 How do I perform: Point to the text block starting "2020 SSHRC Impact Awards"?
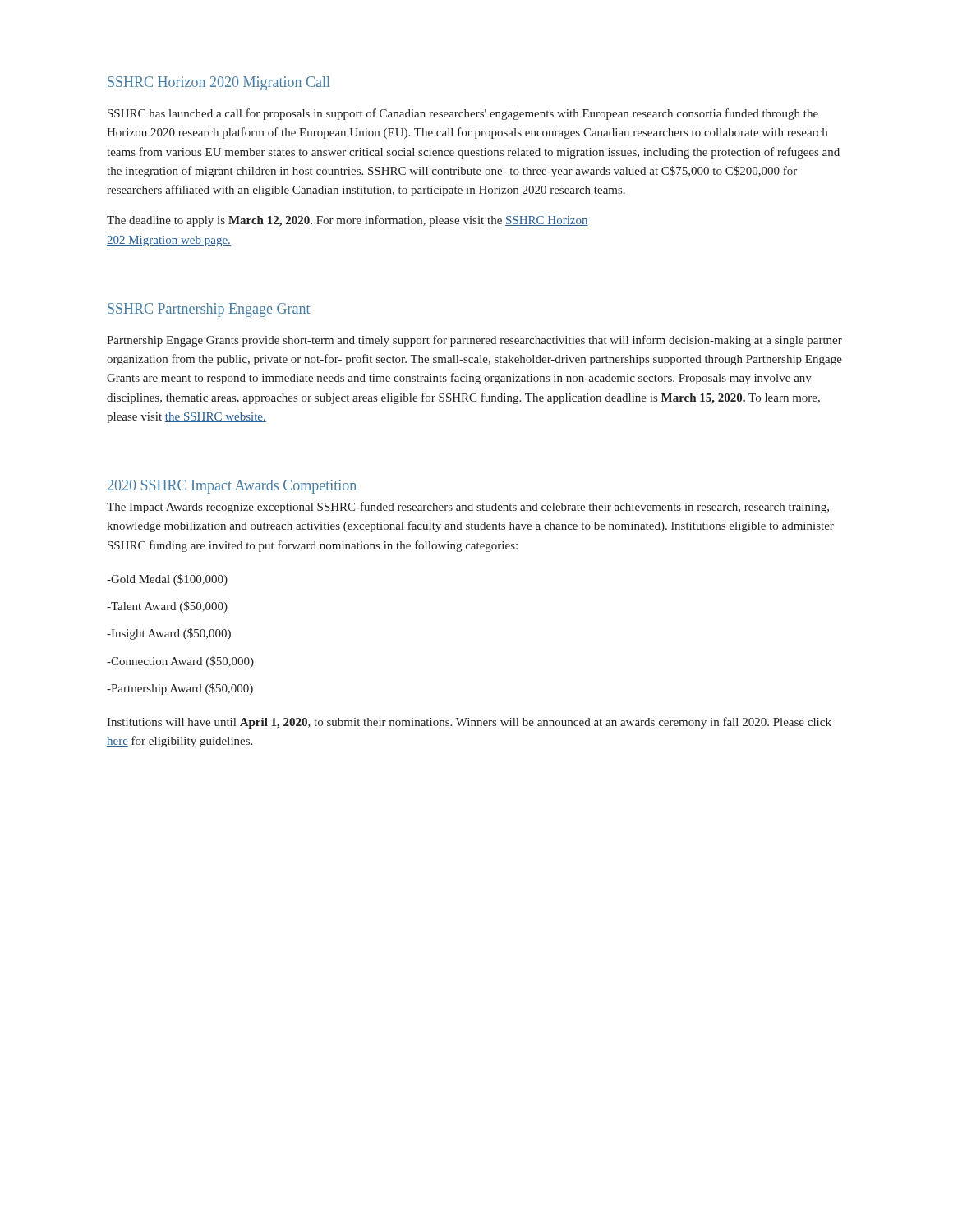click(x=232, y=485)
